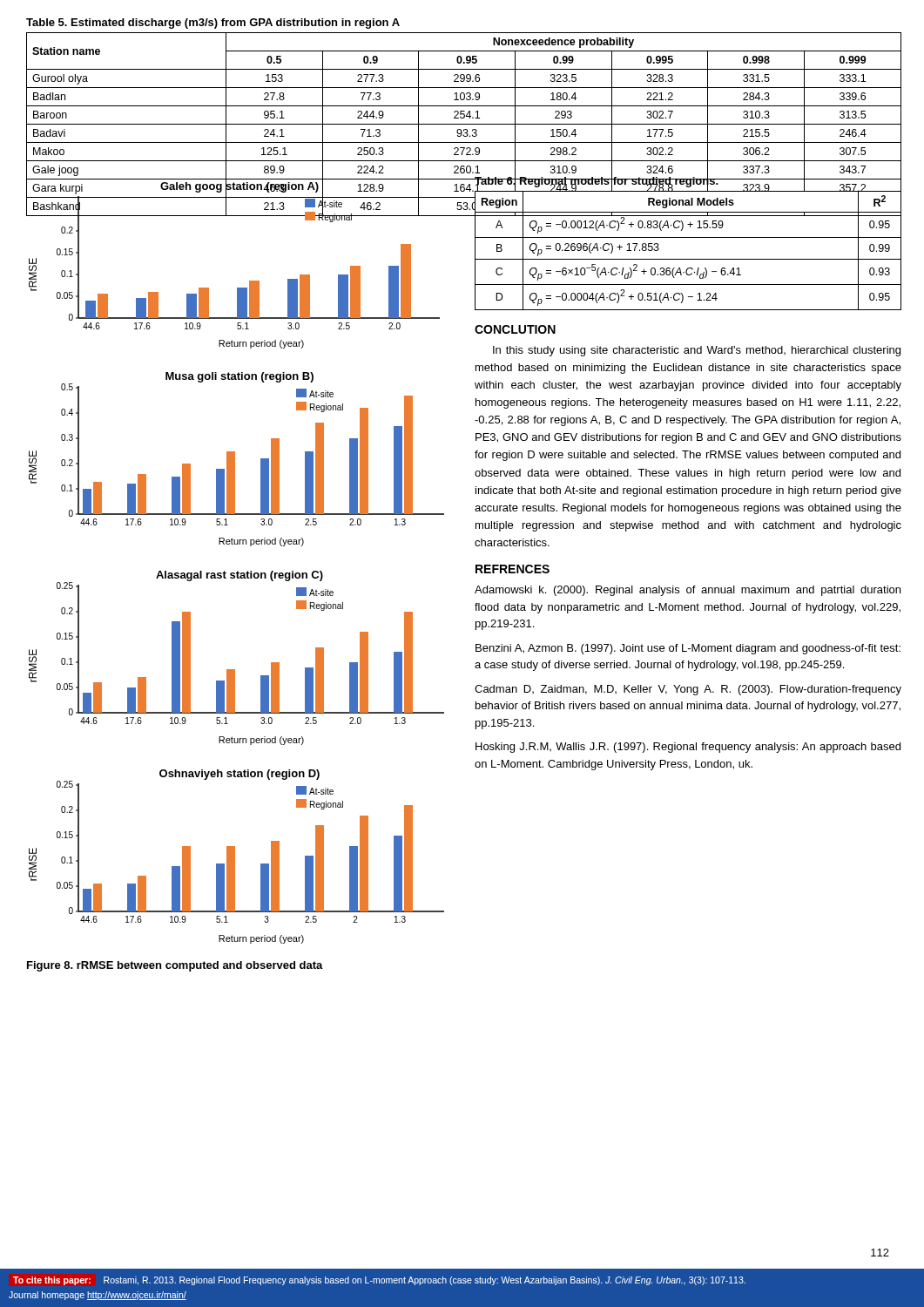Image resolution: width=924 pixels, height=1307 pixels.
Task: Navigate to the region starting "Figure 8. rRMSE between"
Action: pos(174,965)
